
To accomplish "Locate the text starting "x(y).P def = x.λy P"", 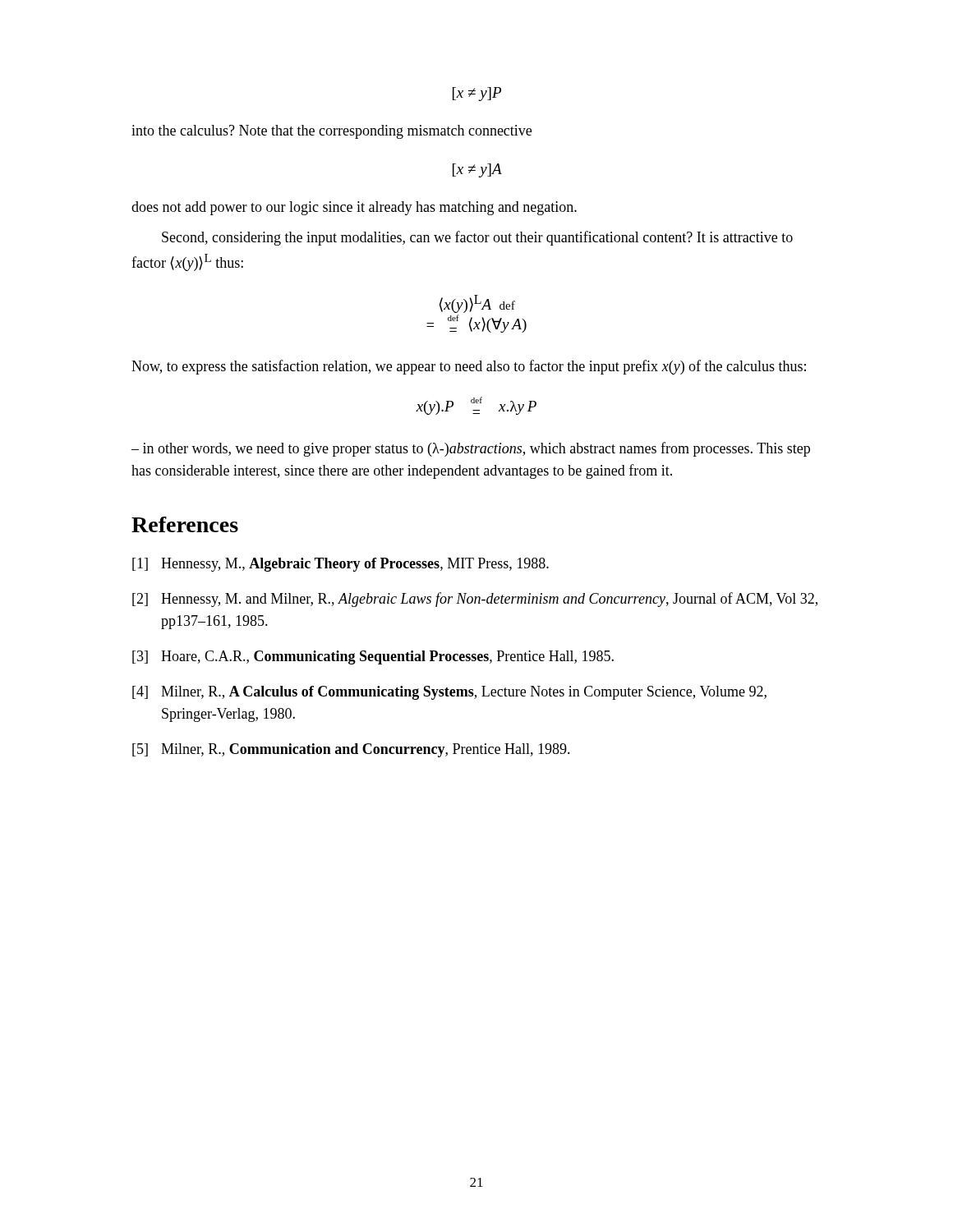I will click(x=476, y=408).
